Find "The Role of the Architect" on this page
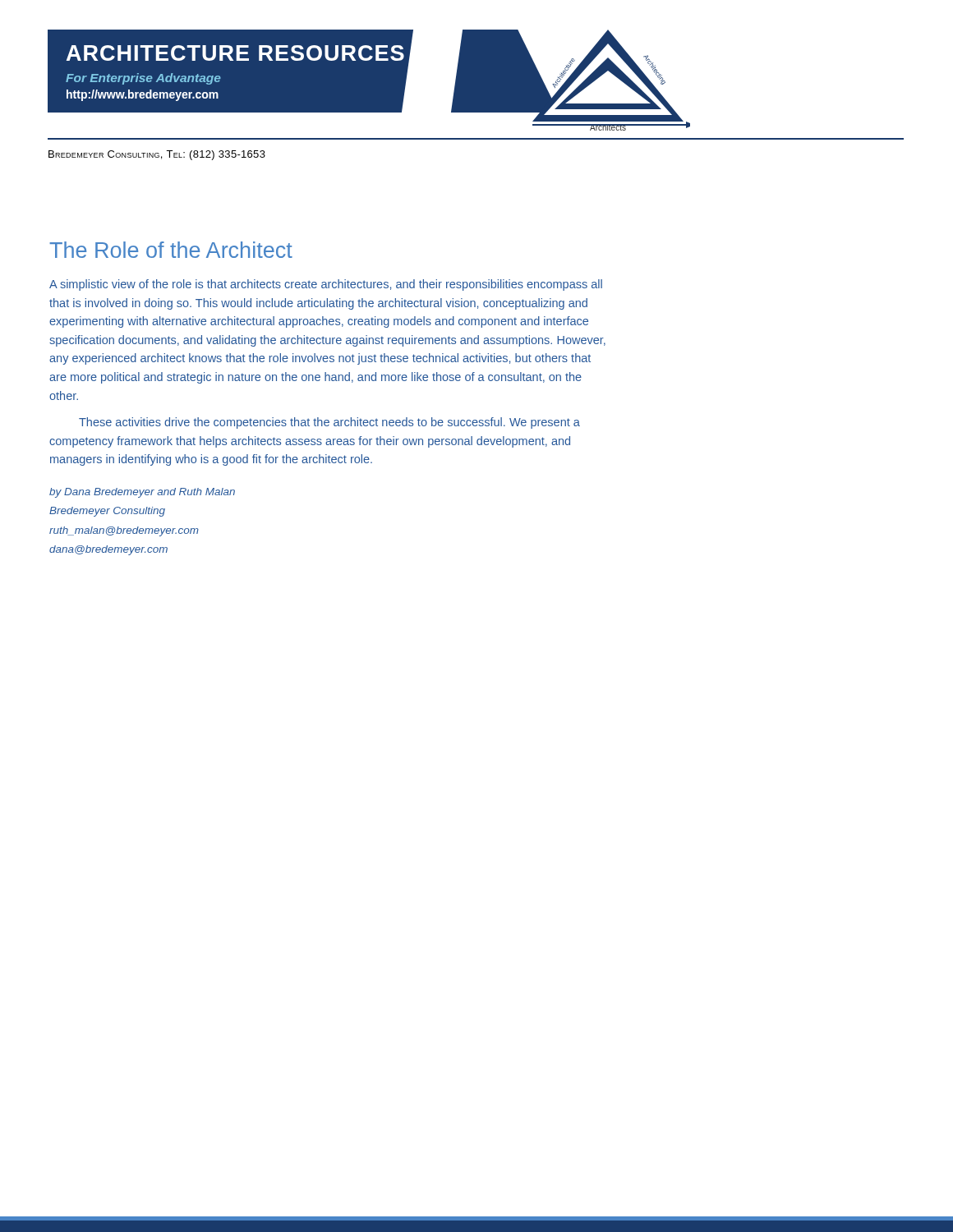953x1232 pixels. pyautogui.click(x=171, y=250)
